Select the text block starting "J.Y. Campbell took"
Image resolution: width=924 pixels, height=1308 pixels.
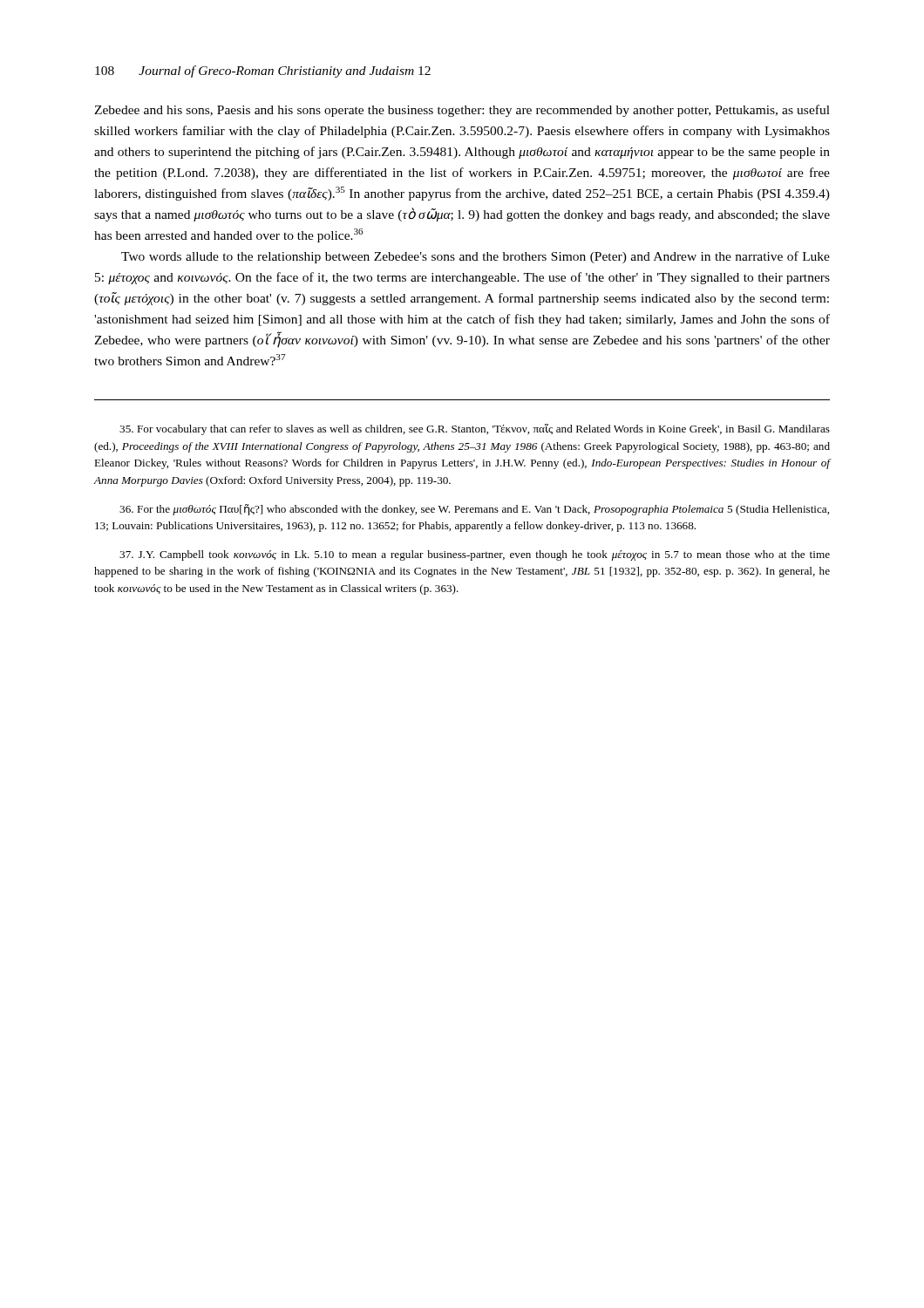pyautogui.click(x=462, y=571)
